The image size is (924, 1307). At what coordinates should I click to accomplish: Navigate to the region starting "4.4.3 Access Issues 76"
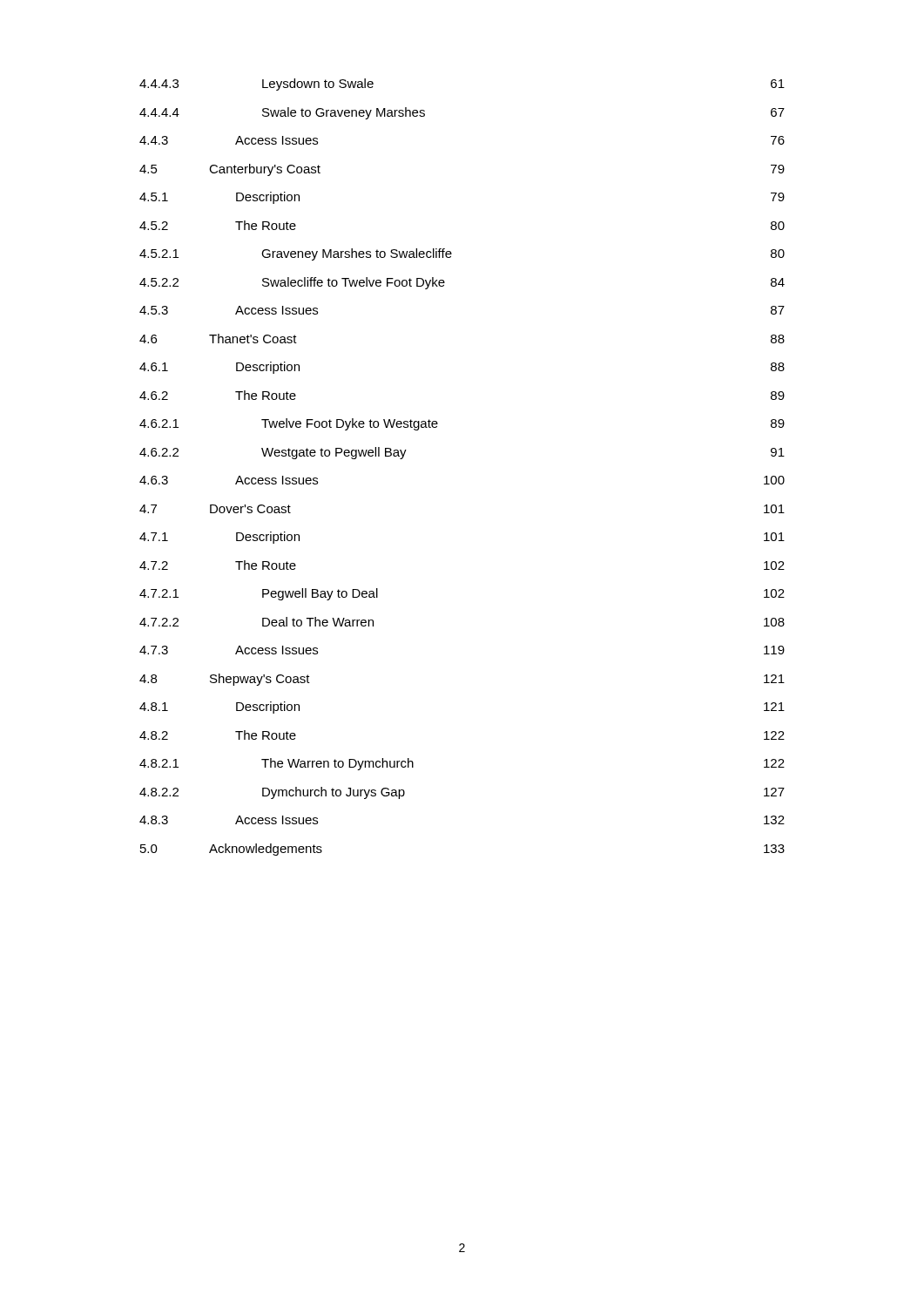point(155,140)
